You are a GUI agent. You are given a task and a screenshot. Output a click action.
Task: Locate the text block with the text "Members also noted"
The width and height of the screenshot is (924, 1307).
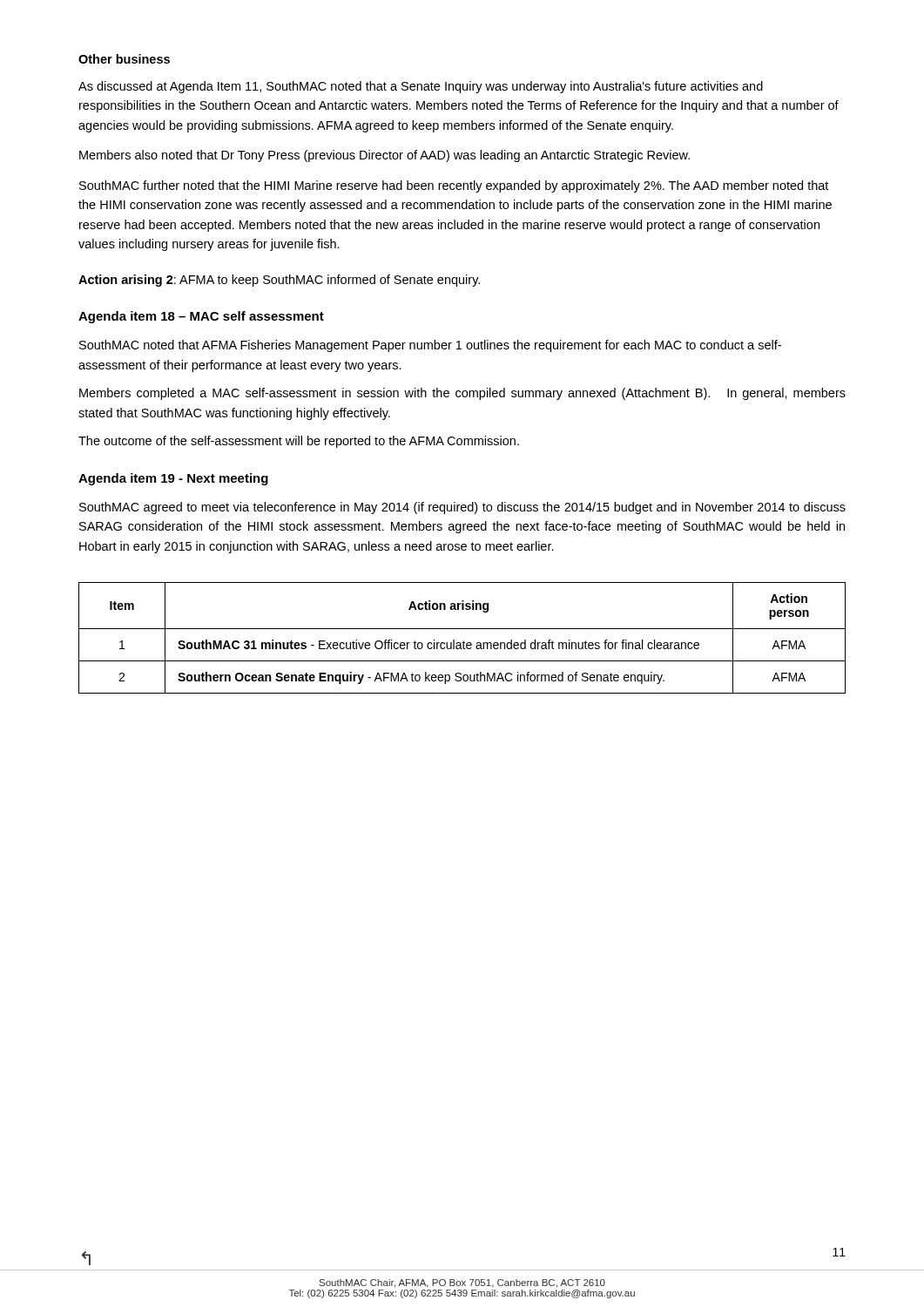(385, 155)
